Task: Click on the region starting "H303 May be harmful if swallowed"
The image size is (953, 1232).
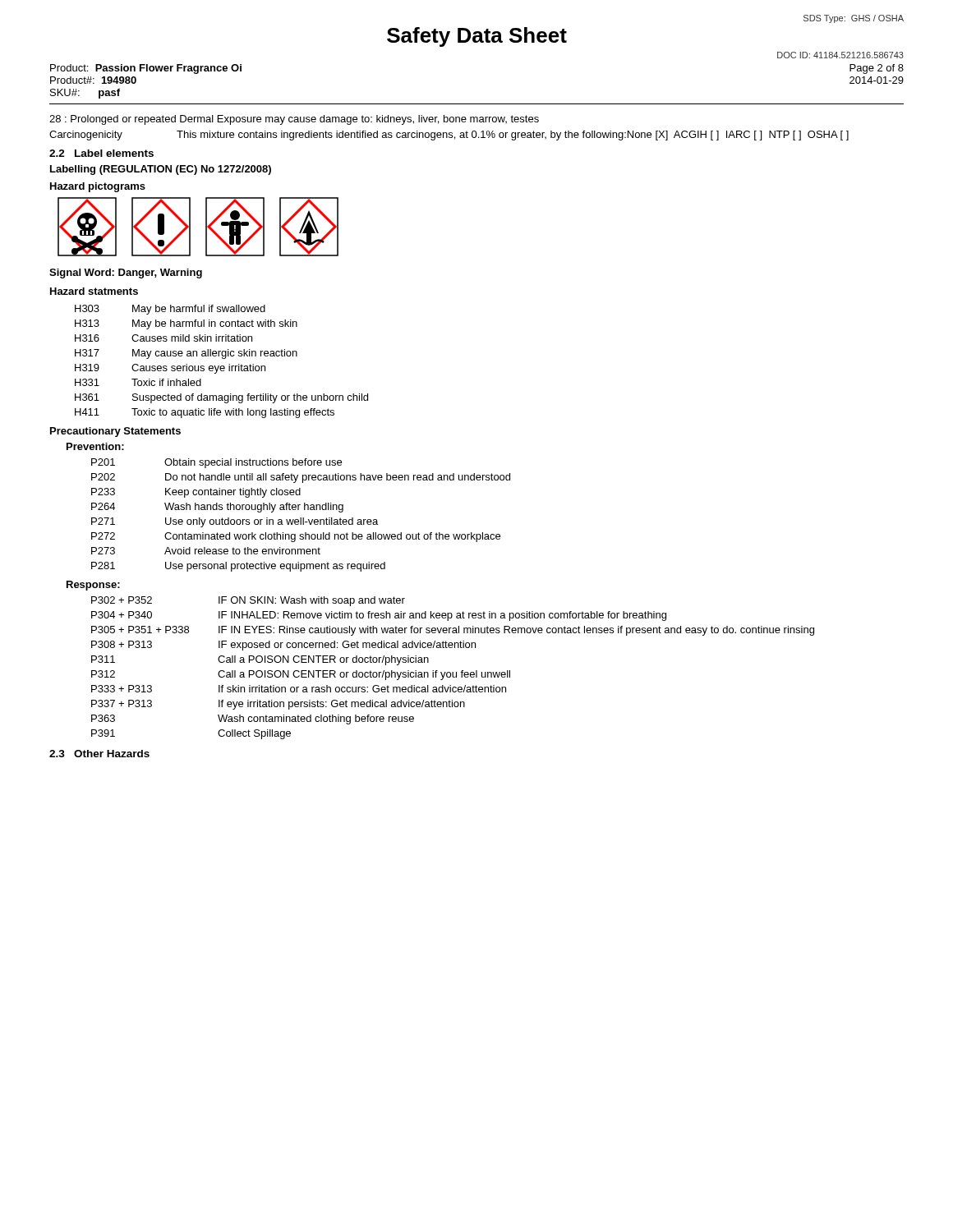Action: click(x=170, y=308)
